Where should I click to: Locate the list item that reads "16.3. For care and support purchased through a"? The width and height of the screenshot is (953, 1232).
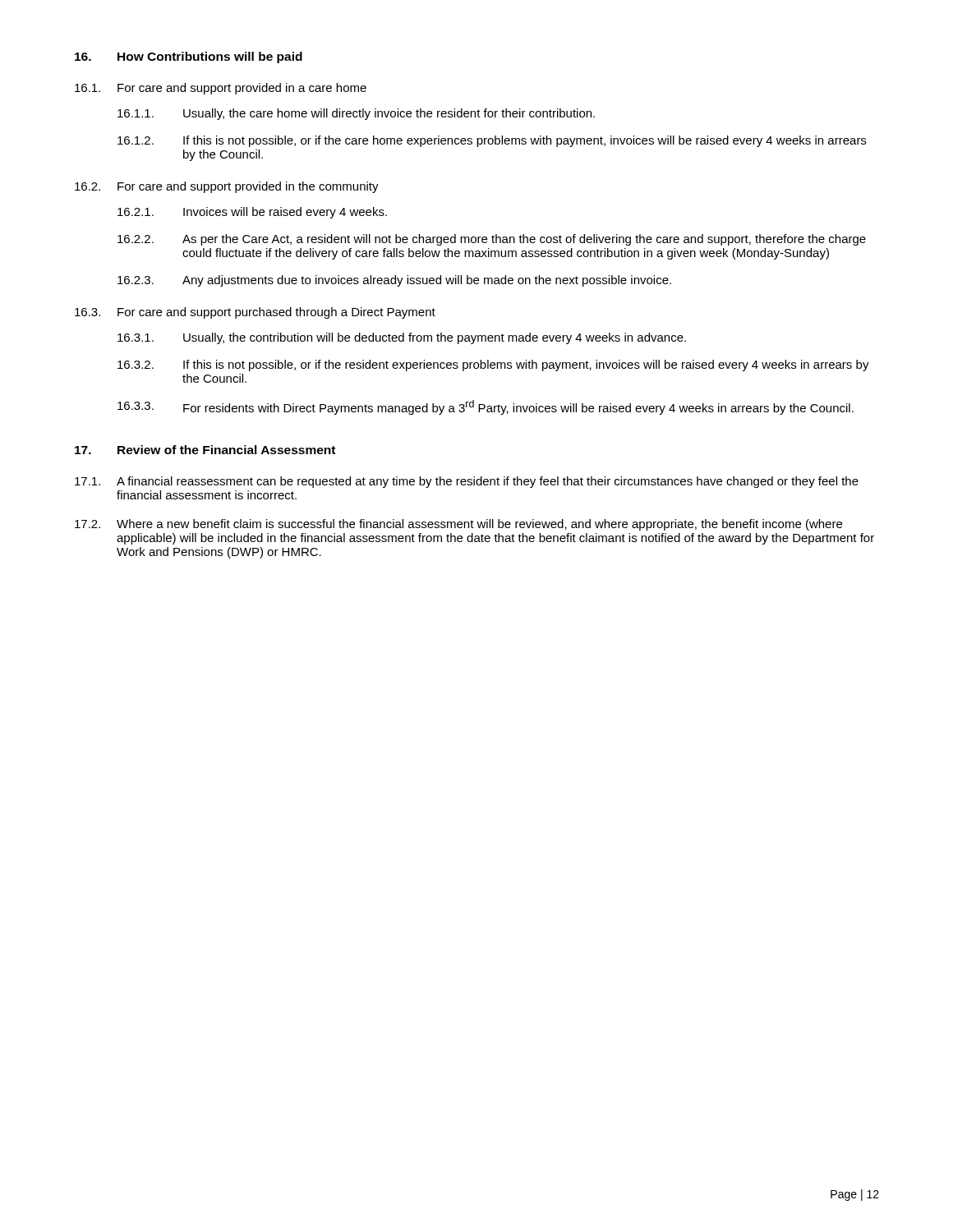pyautogui.click(x=255, y=312)
